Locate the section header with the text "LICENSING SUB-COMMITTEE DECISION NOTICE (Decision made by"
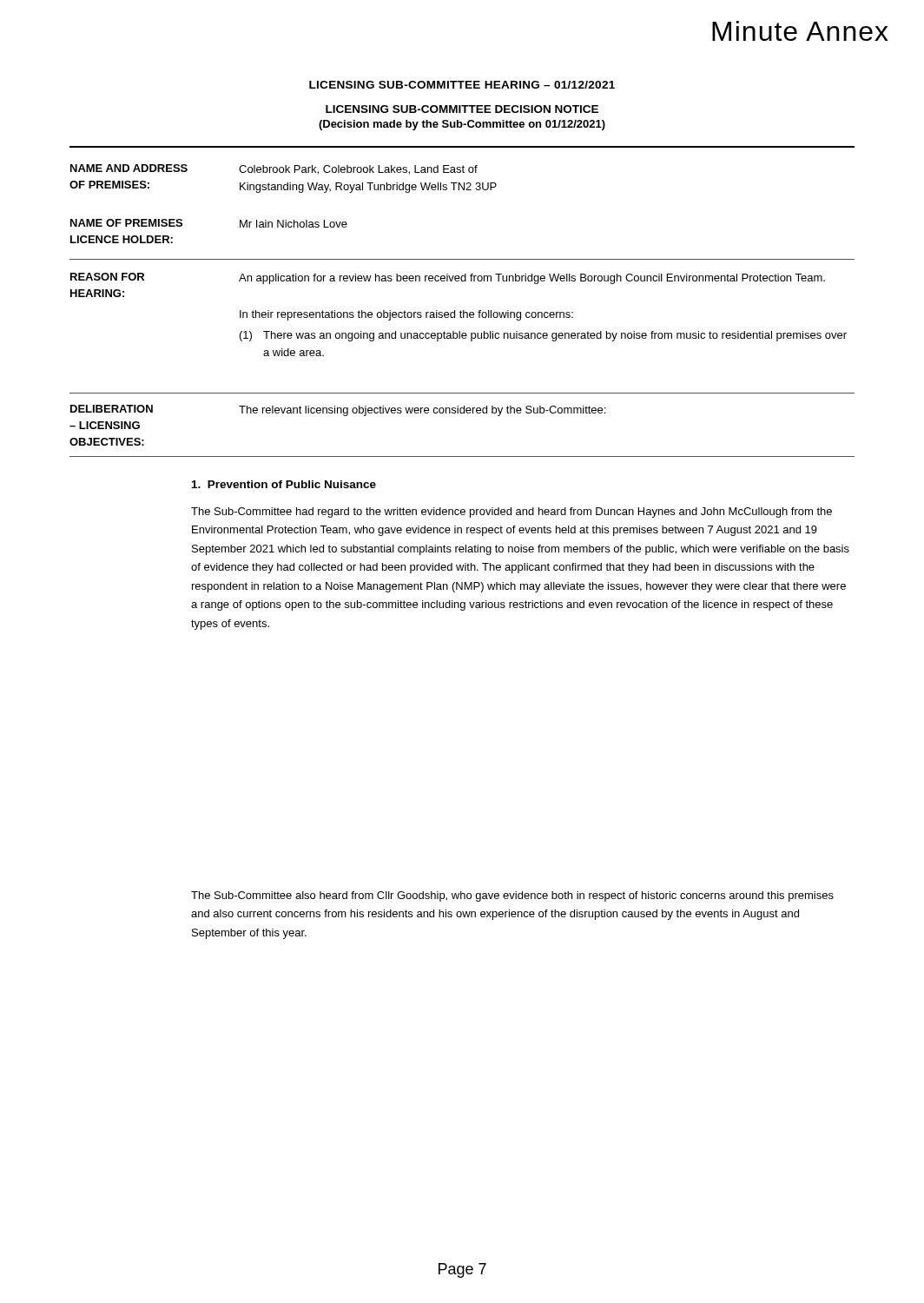This screenshot has width=924, height=1303. 462,116
